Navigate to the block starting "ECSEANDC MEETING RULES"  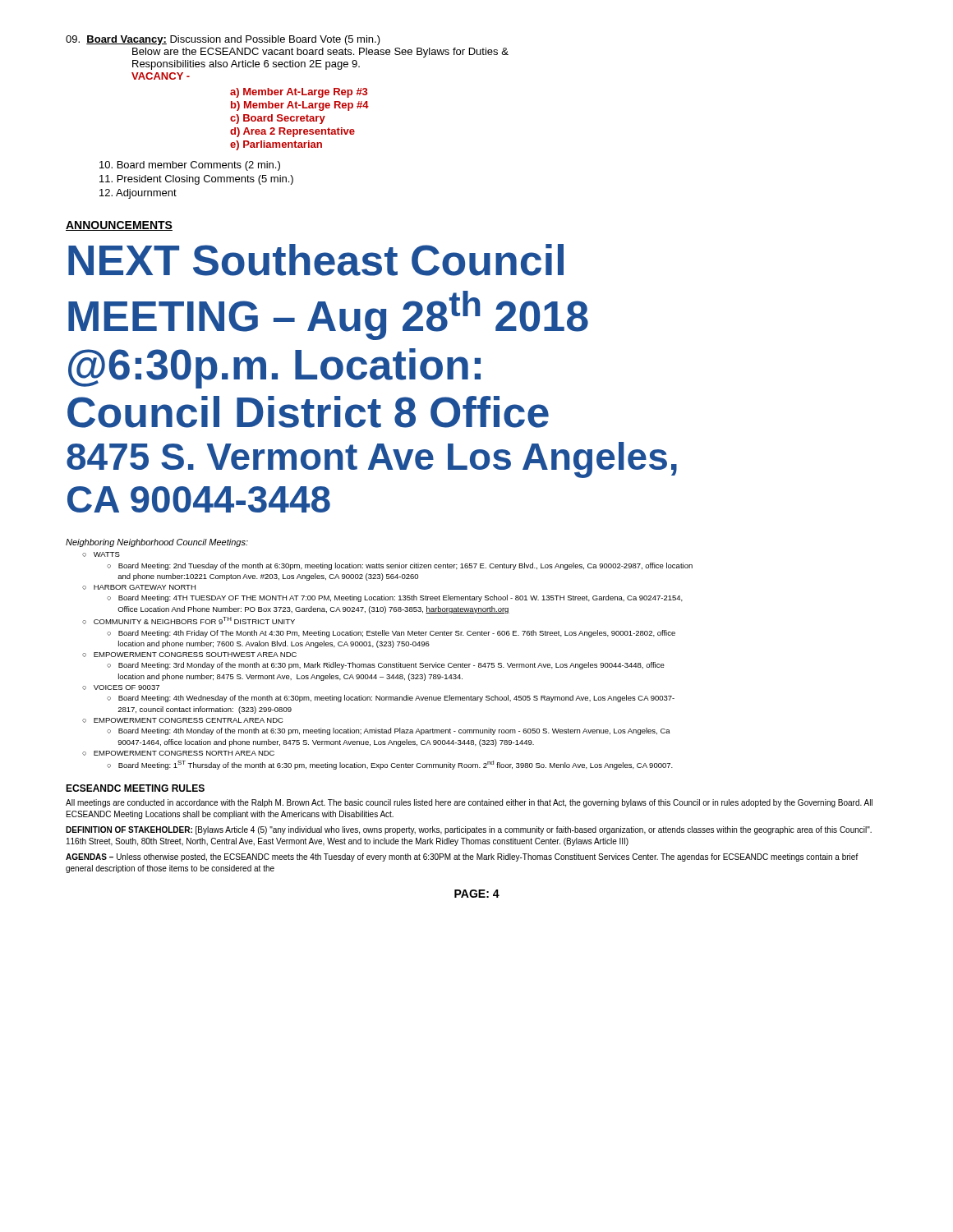click(135, 788)
